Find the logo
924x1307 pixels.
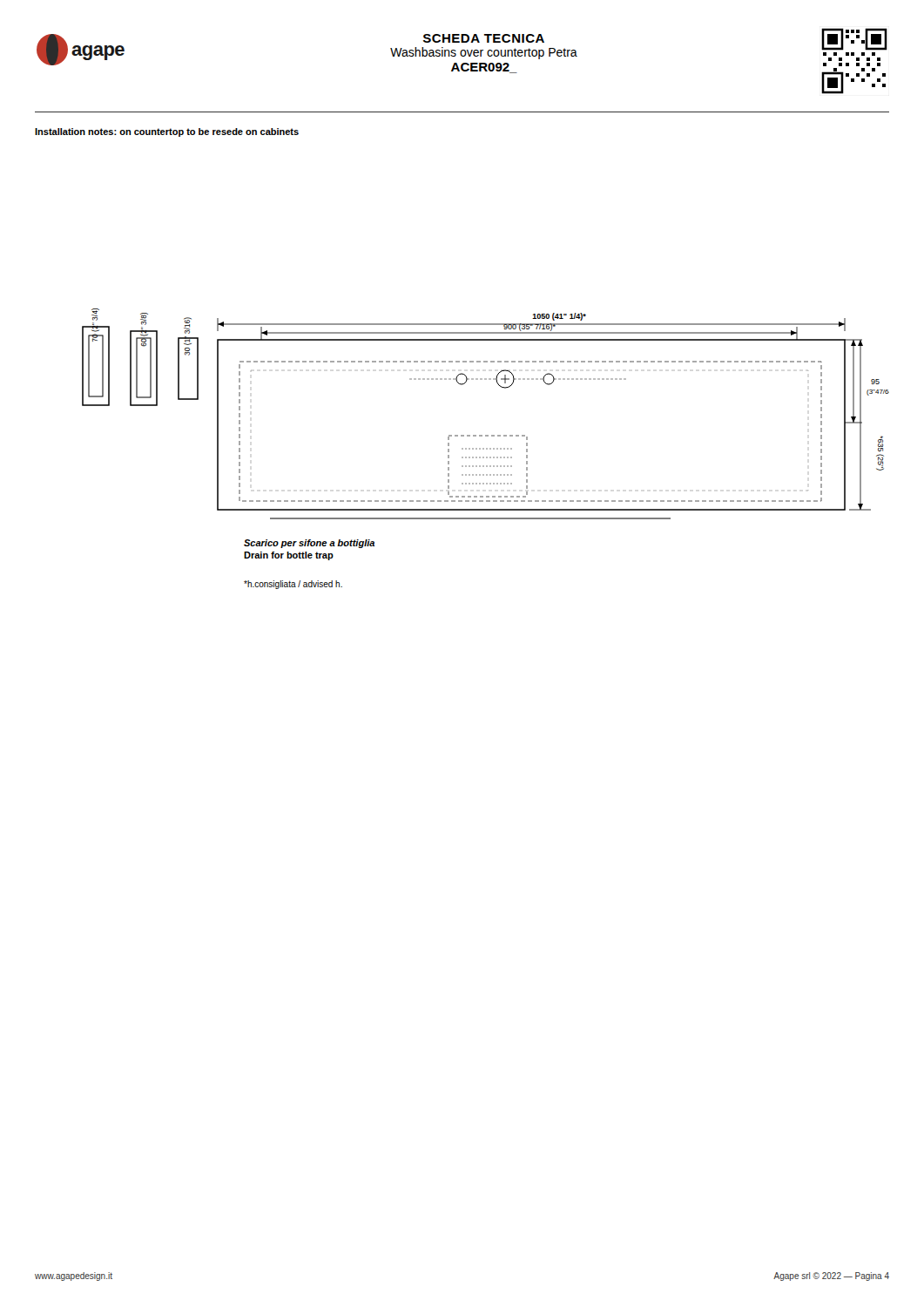point(91,50)
